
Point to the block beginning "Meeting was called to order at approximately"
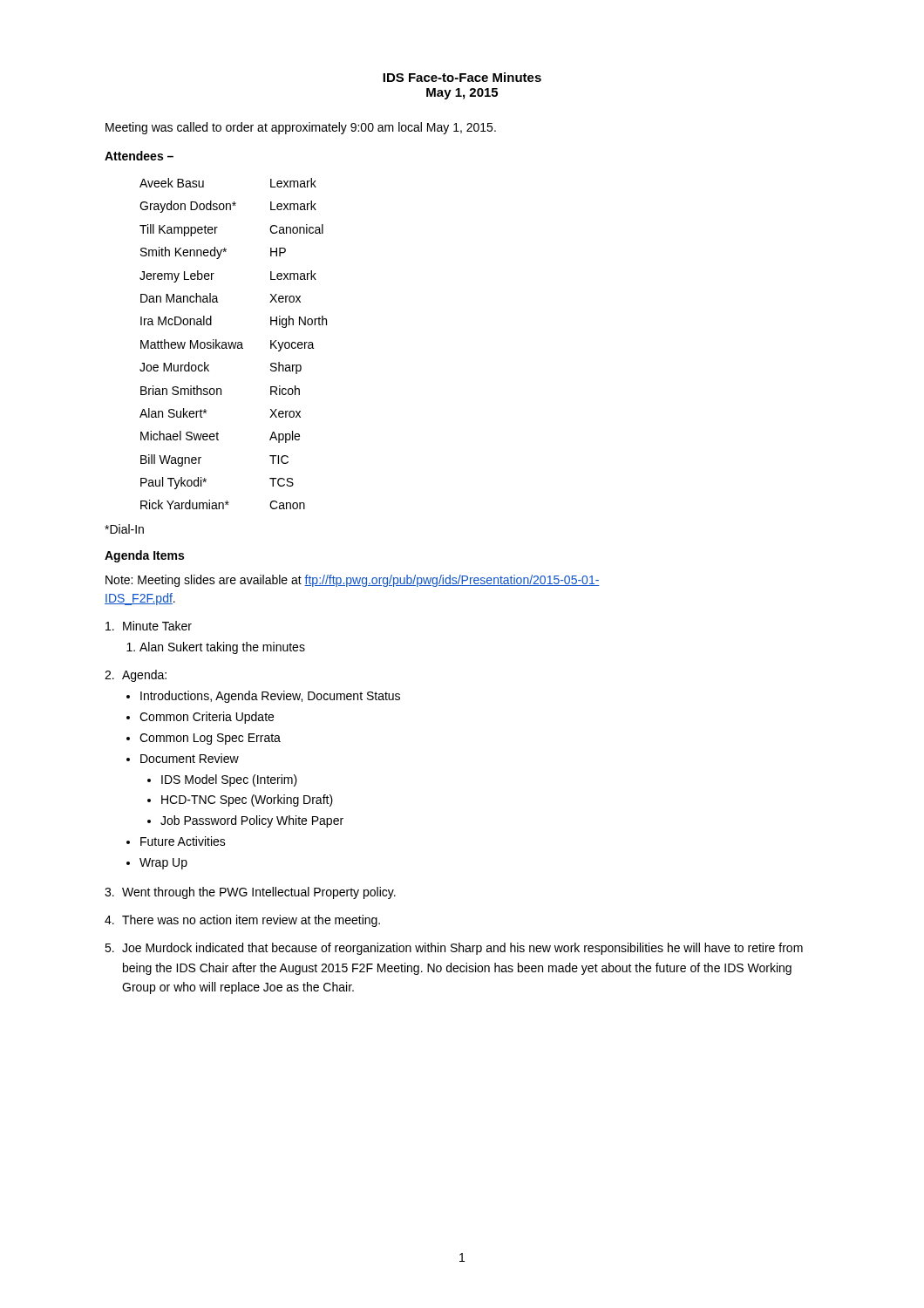point(301,127)
